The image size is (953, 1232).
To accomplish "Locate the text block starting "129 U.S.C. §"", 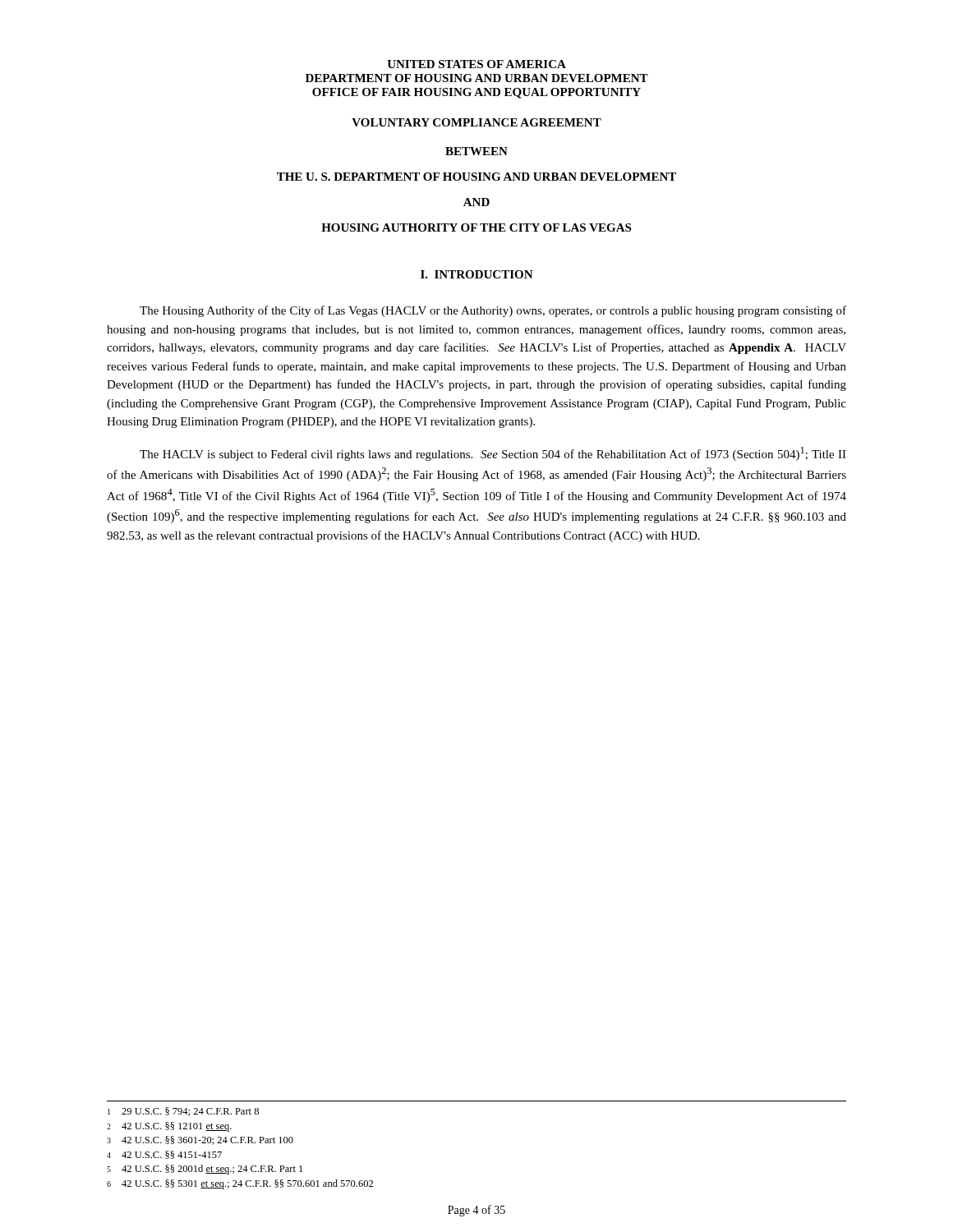I will pyautogui.click(x=183, y=1112).
